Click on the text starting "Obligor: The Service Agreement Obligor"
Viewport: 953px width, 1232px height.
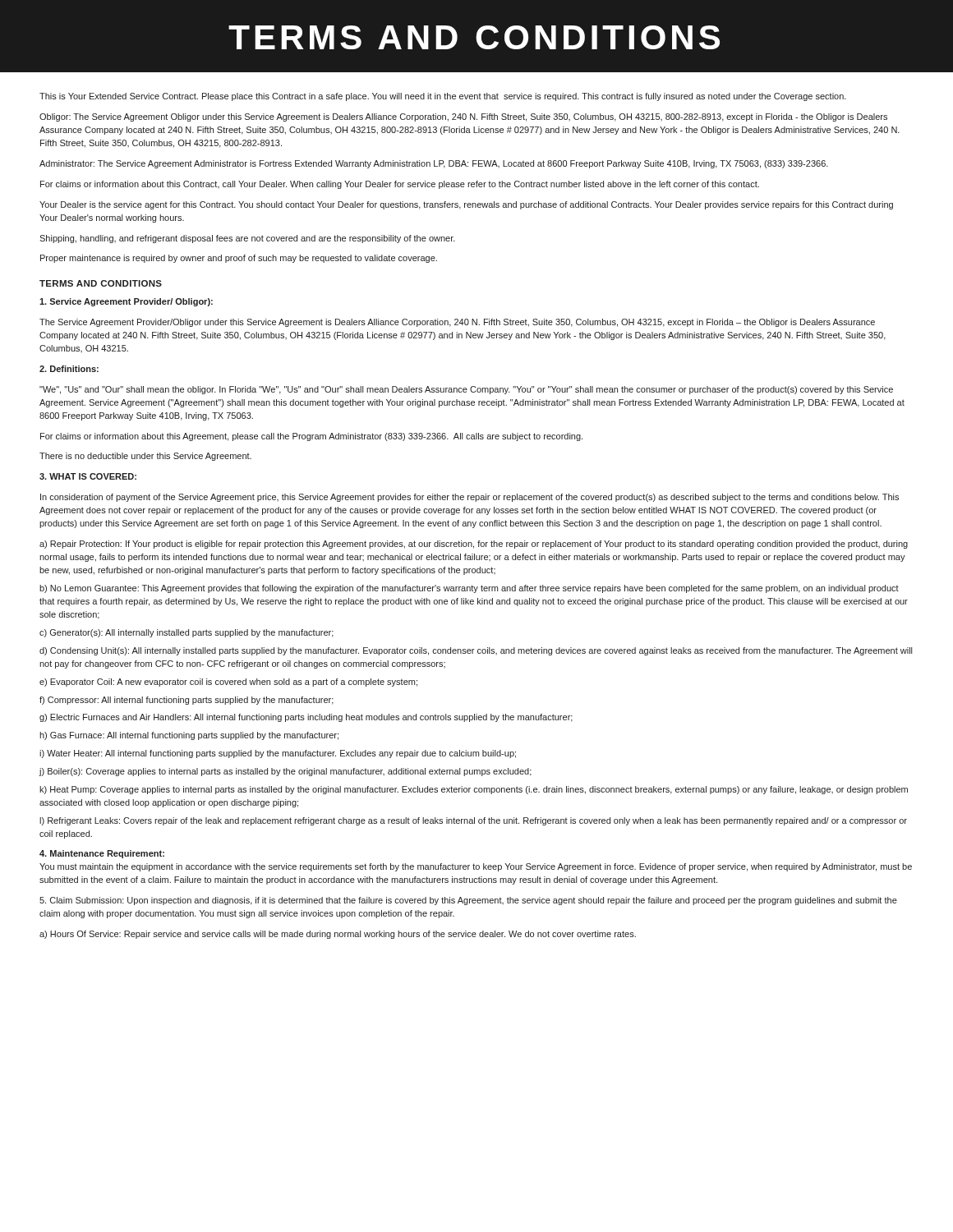tap(470, 130)
